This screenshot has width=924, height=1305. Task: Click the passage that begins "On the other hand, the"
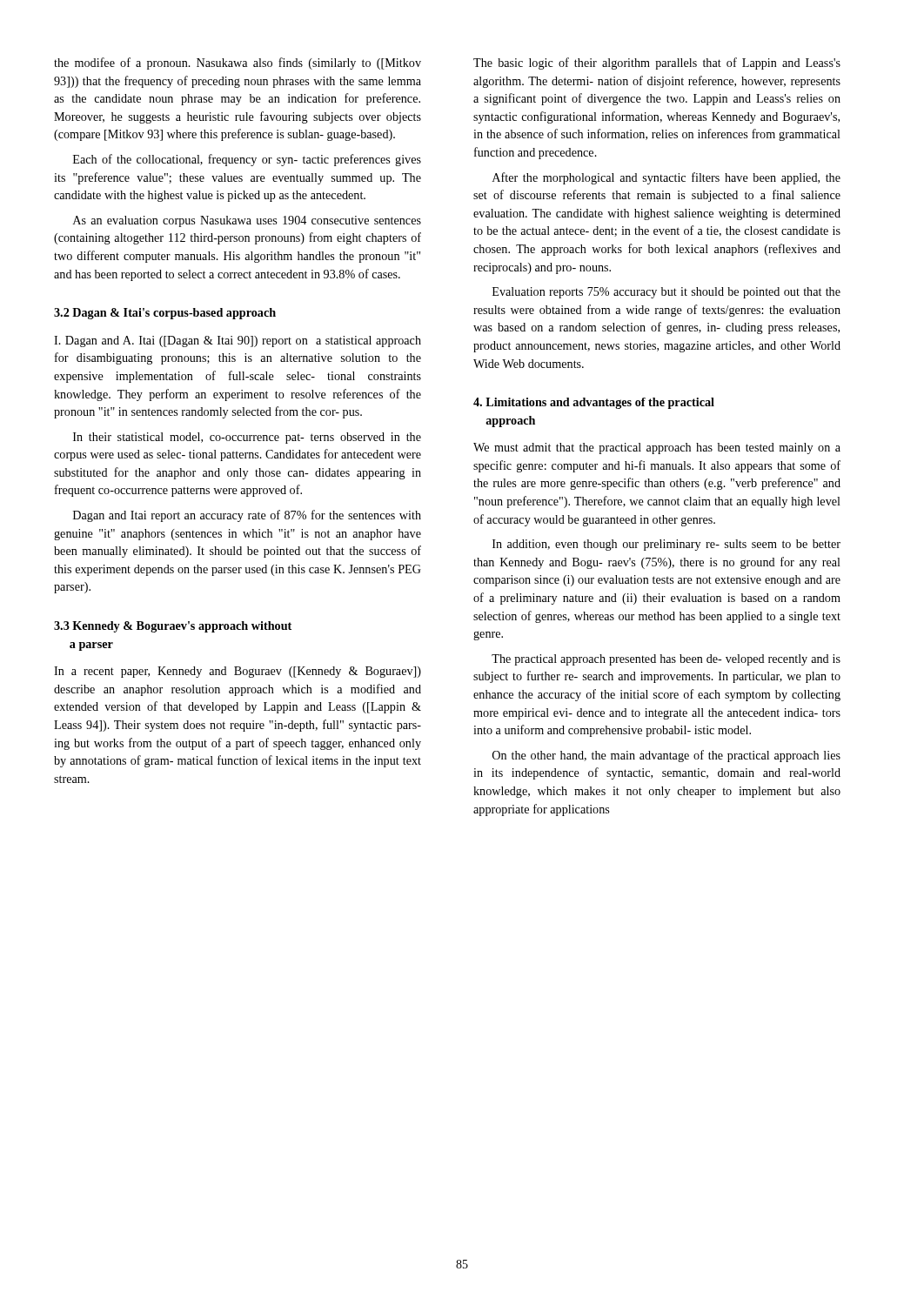coord(657,782)
